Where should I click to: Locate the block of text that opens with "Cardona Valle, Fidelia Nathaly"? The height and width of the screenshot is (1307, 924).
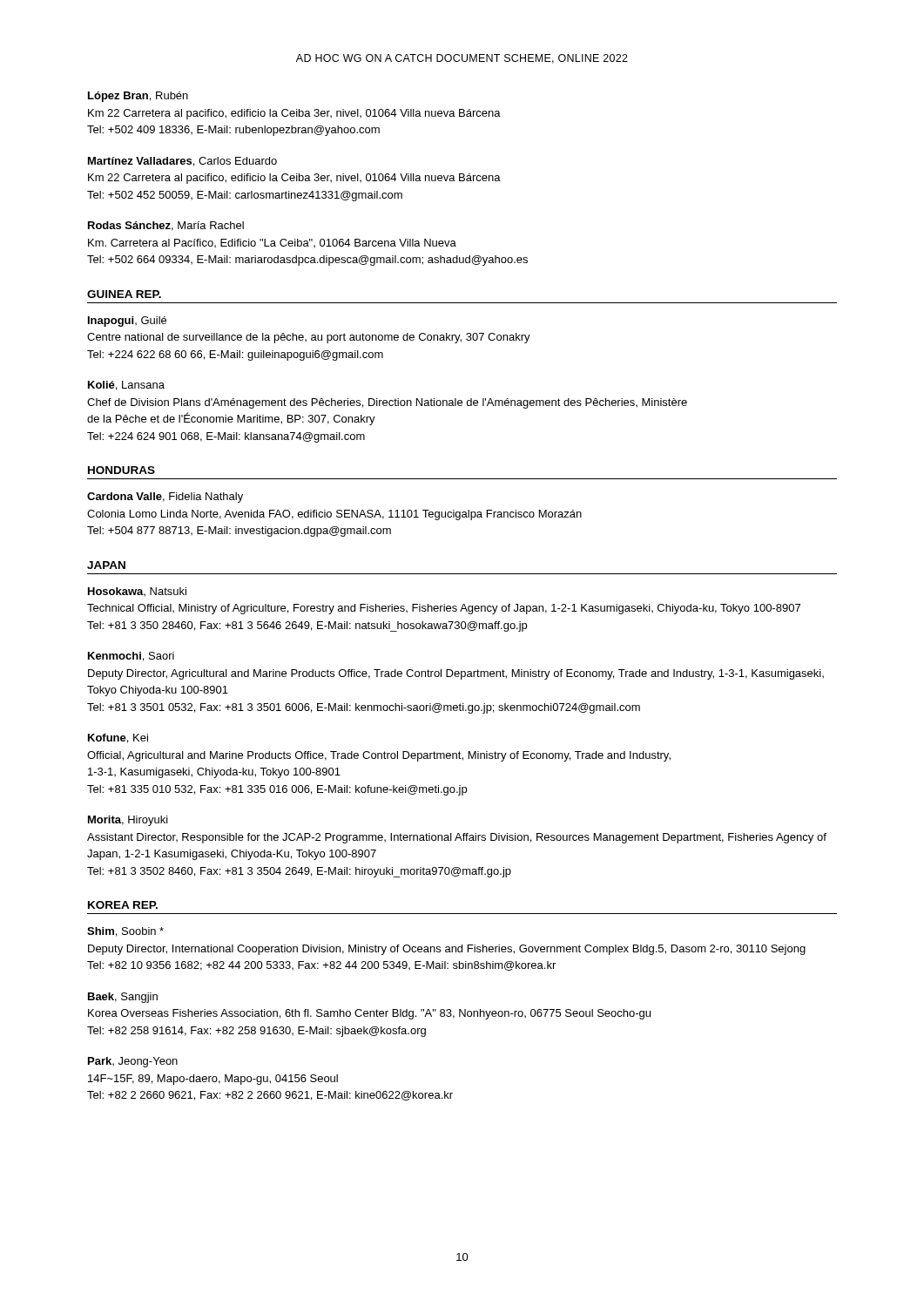coord(462,513)
